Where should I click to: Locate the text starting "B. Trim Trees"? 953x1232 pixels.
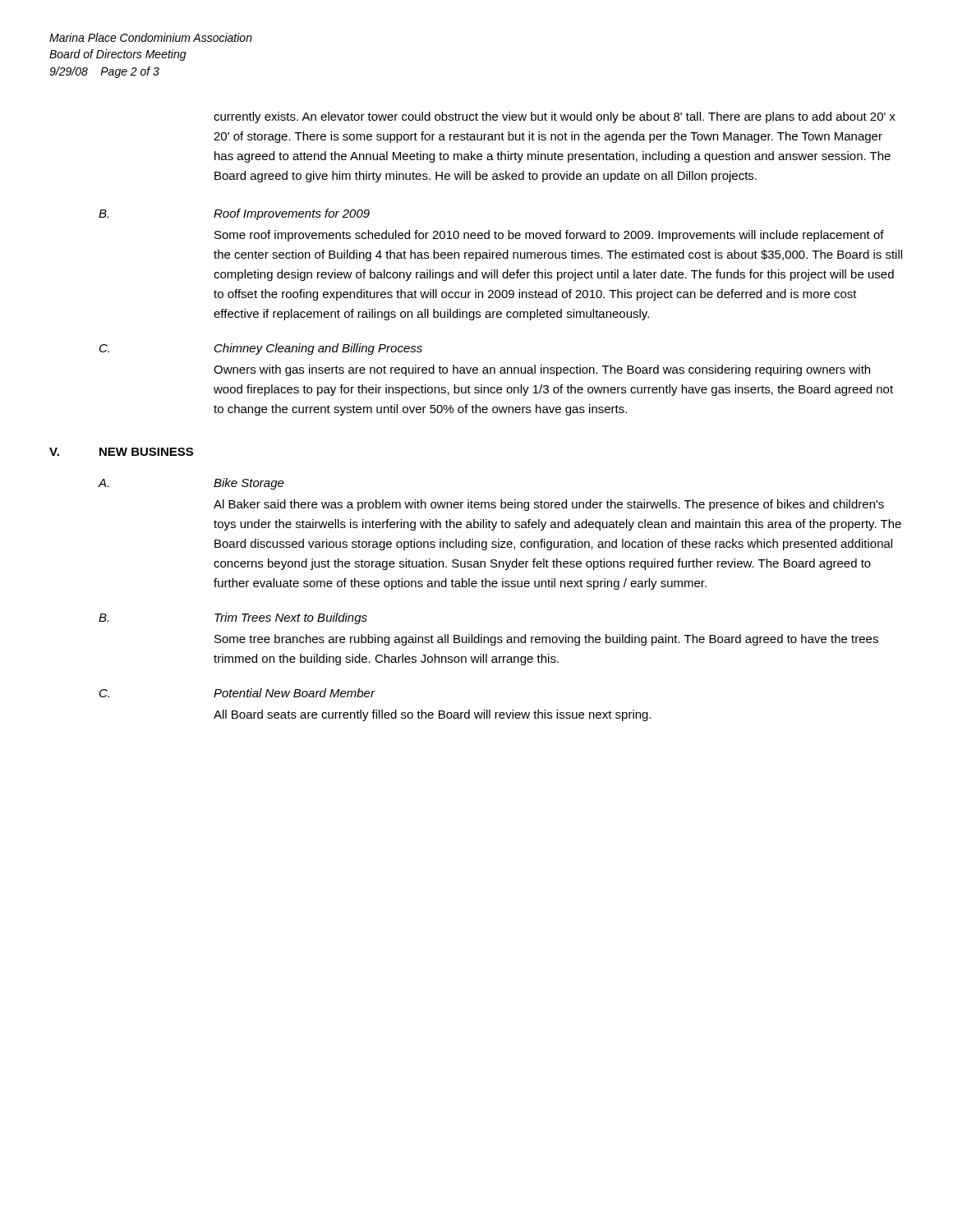(476, 638)
